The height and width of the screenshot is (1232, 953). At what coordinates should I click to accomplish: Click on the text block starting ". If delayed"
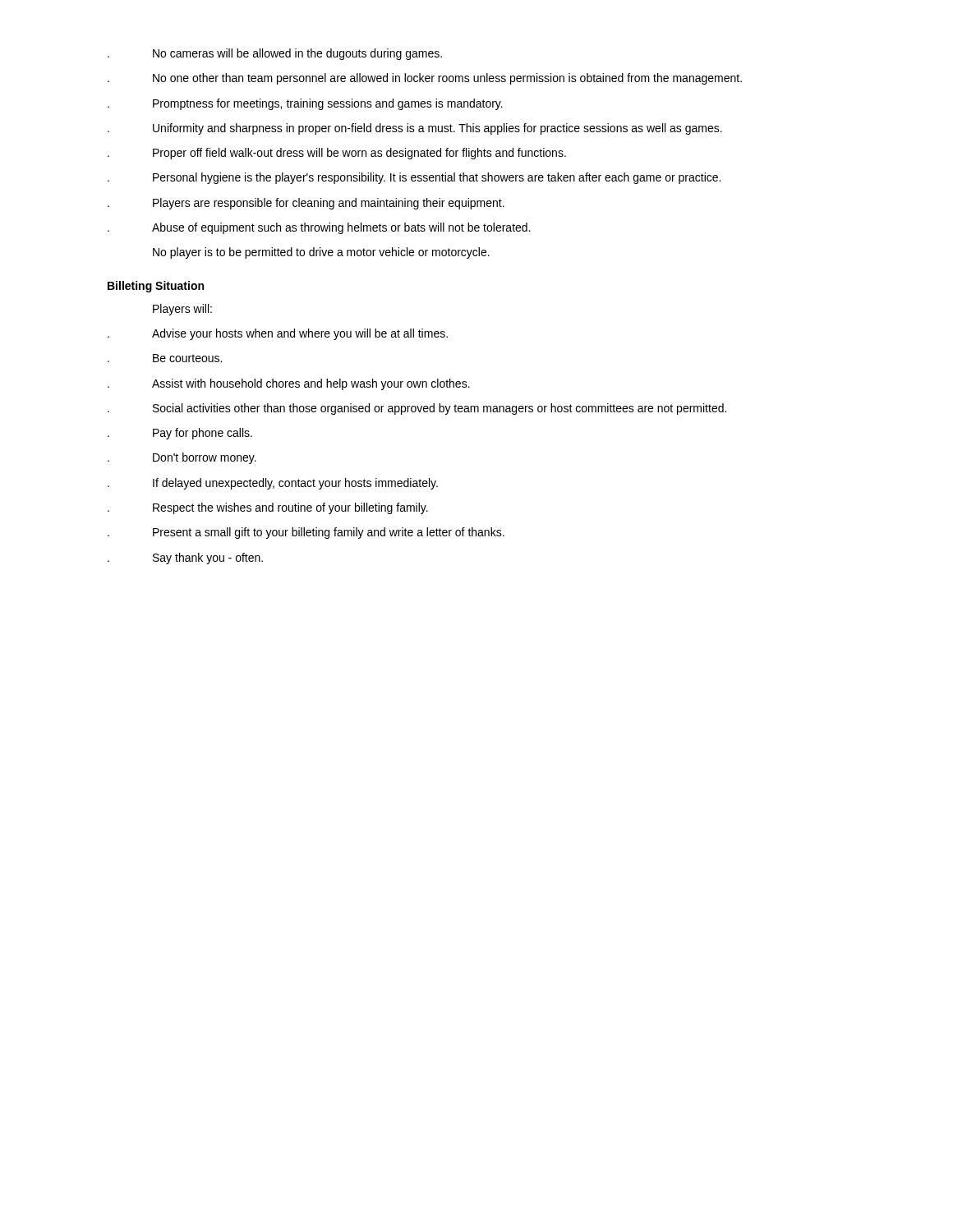[x=273, y=484]
